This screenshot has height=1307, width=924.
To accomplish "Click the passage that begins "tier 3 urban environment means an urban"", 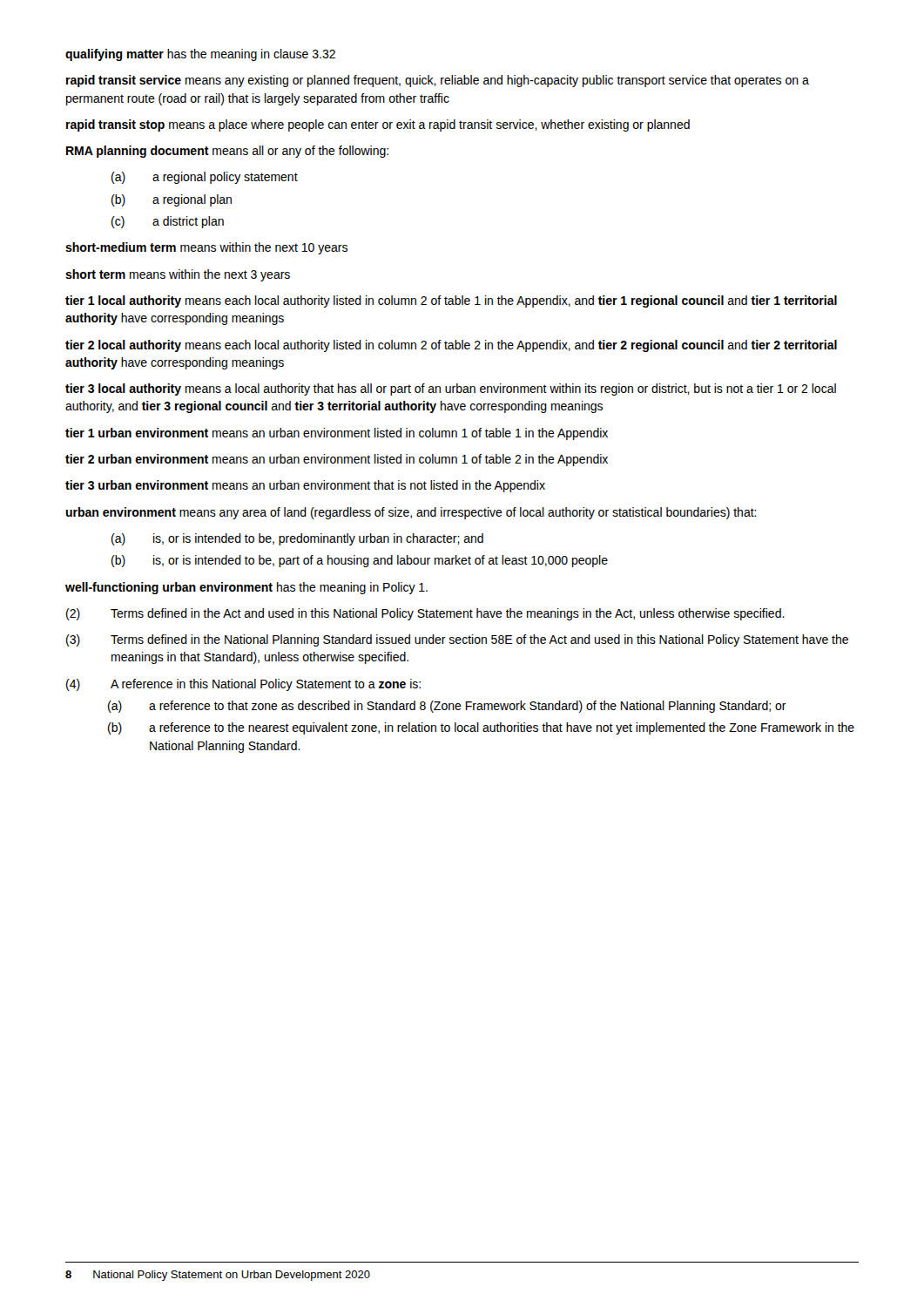I will (x=305, y=486).
